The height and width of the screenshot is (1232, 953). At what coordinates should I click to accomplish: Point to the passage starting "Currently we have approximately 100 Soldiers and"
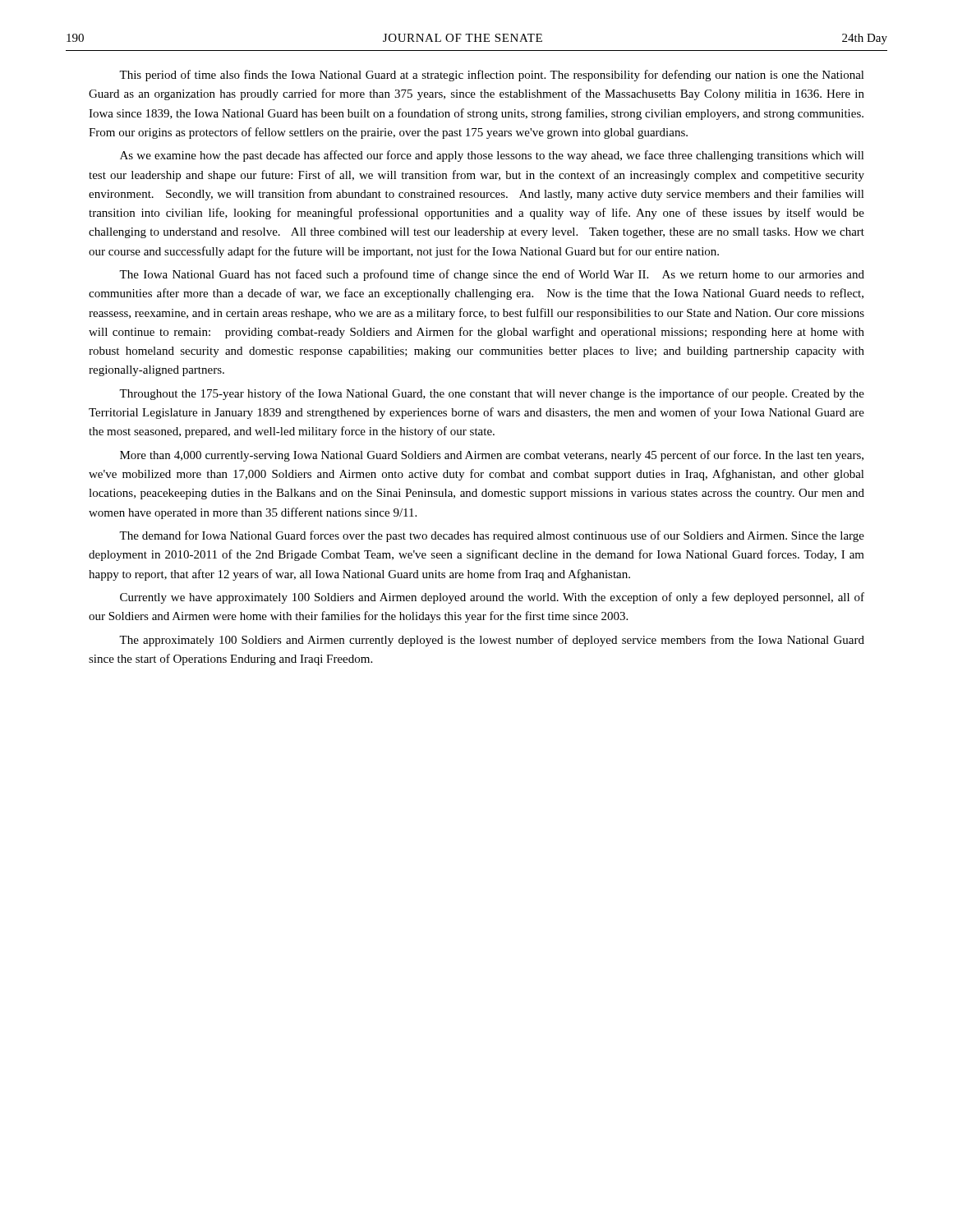[x=476, y=607]
